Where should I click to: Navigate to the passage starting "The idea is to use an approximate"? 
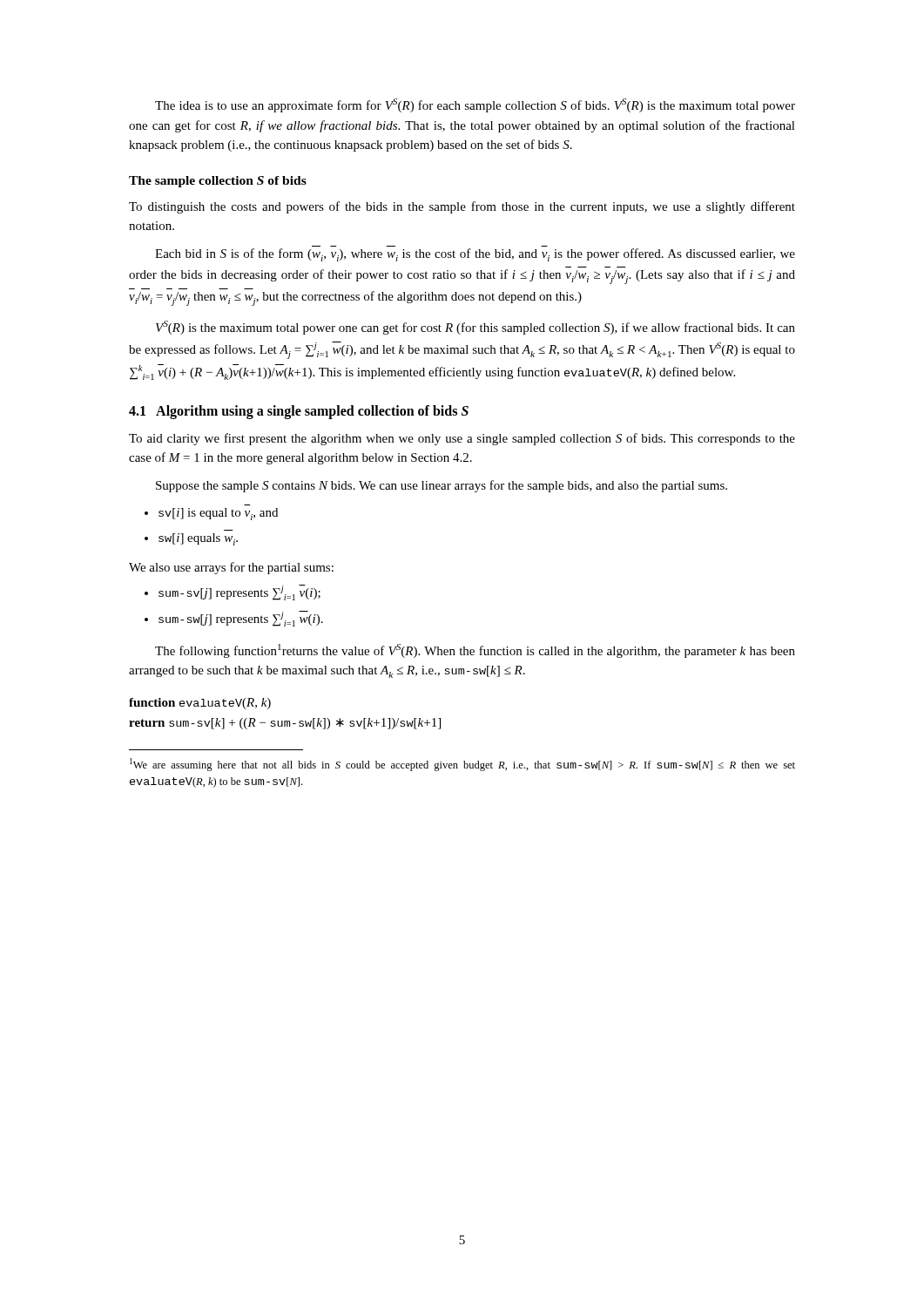coord(462,124)
